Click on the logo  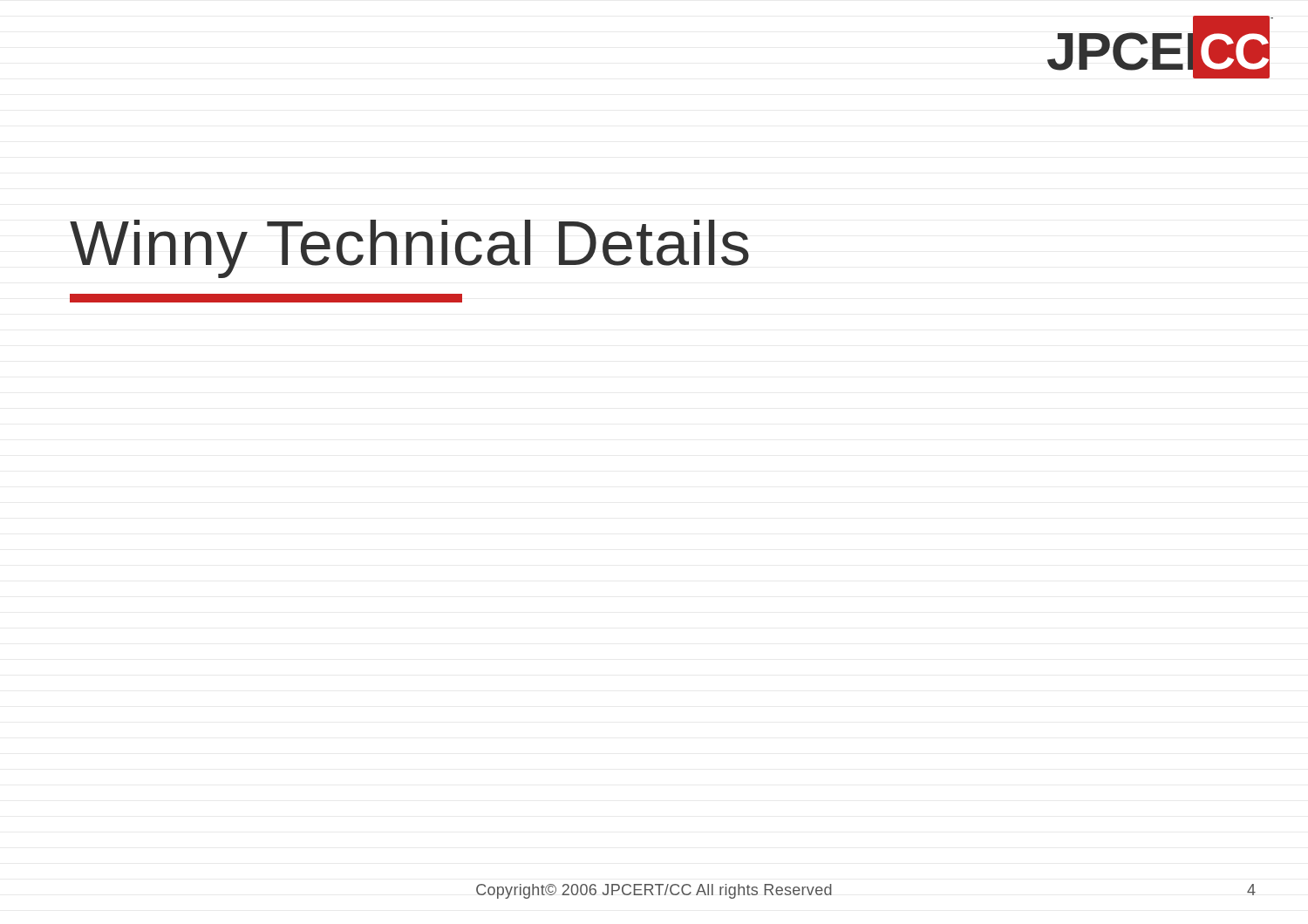(1160, 48)
